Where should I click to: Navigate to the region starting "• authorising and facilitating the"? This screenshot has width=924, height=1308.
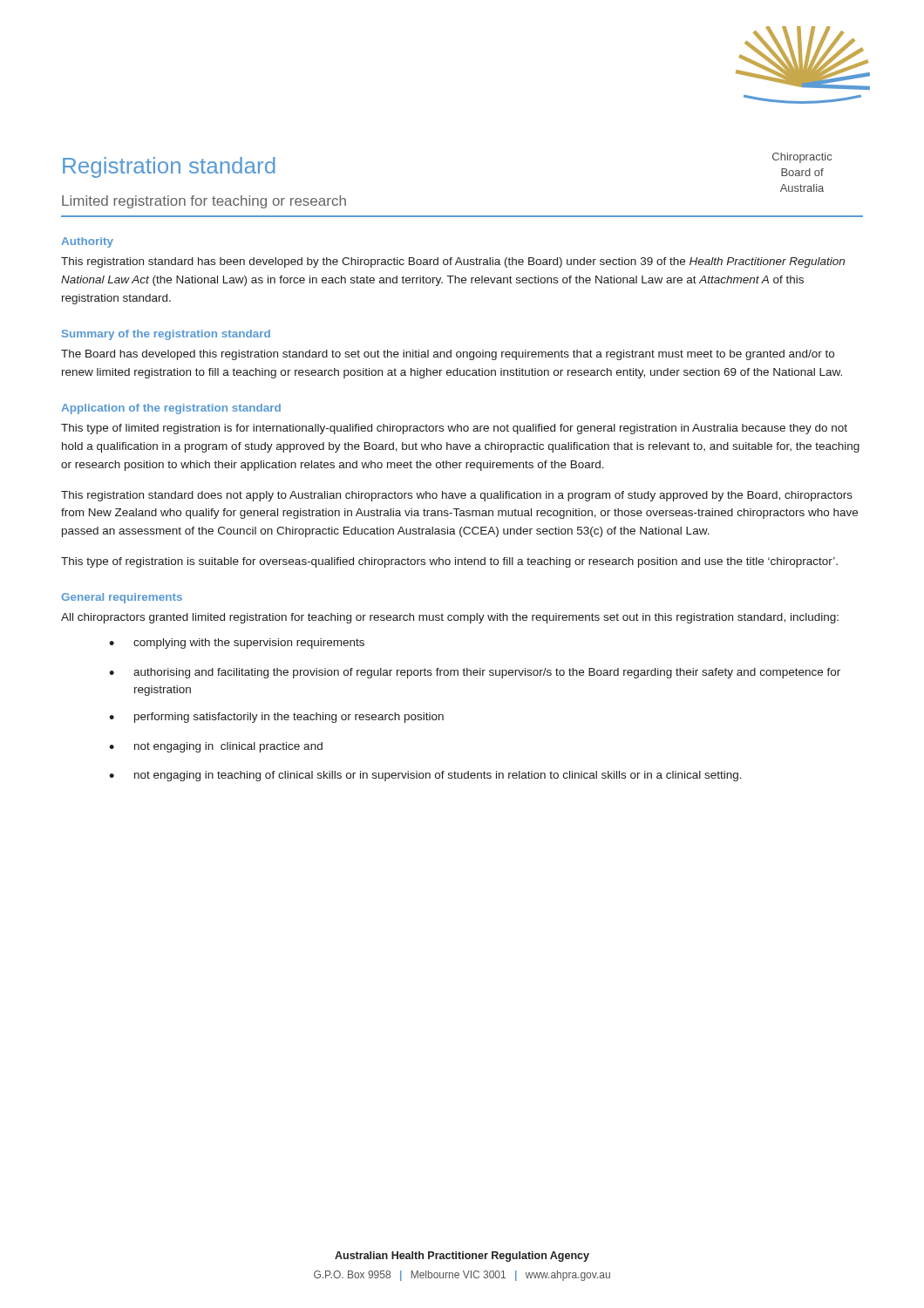click(486, 681)
